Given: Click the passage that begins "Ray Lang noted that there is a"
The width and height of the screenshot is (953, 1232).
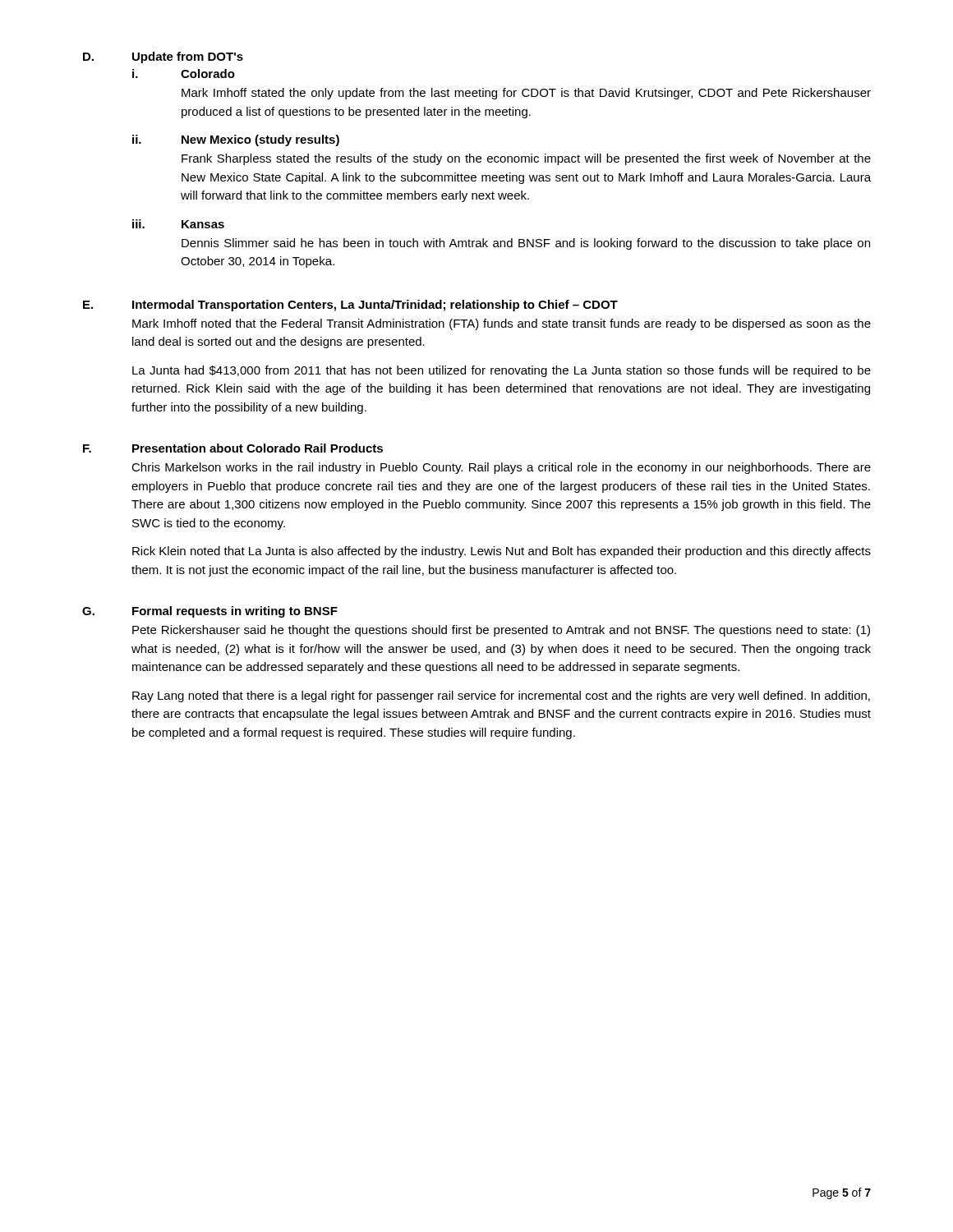Looking at the screenshot, I should coord(501,713).
